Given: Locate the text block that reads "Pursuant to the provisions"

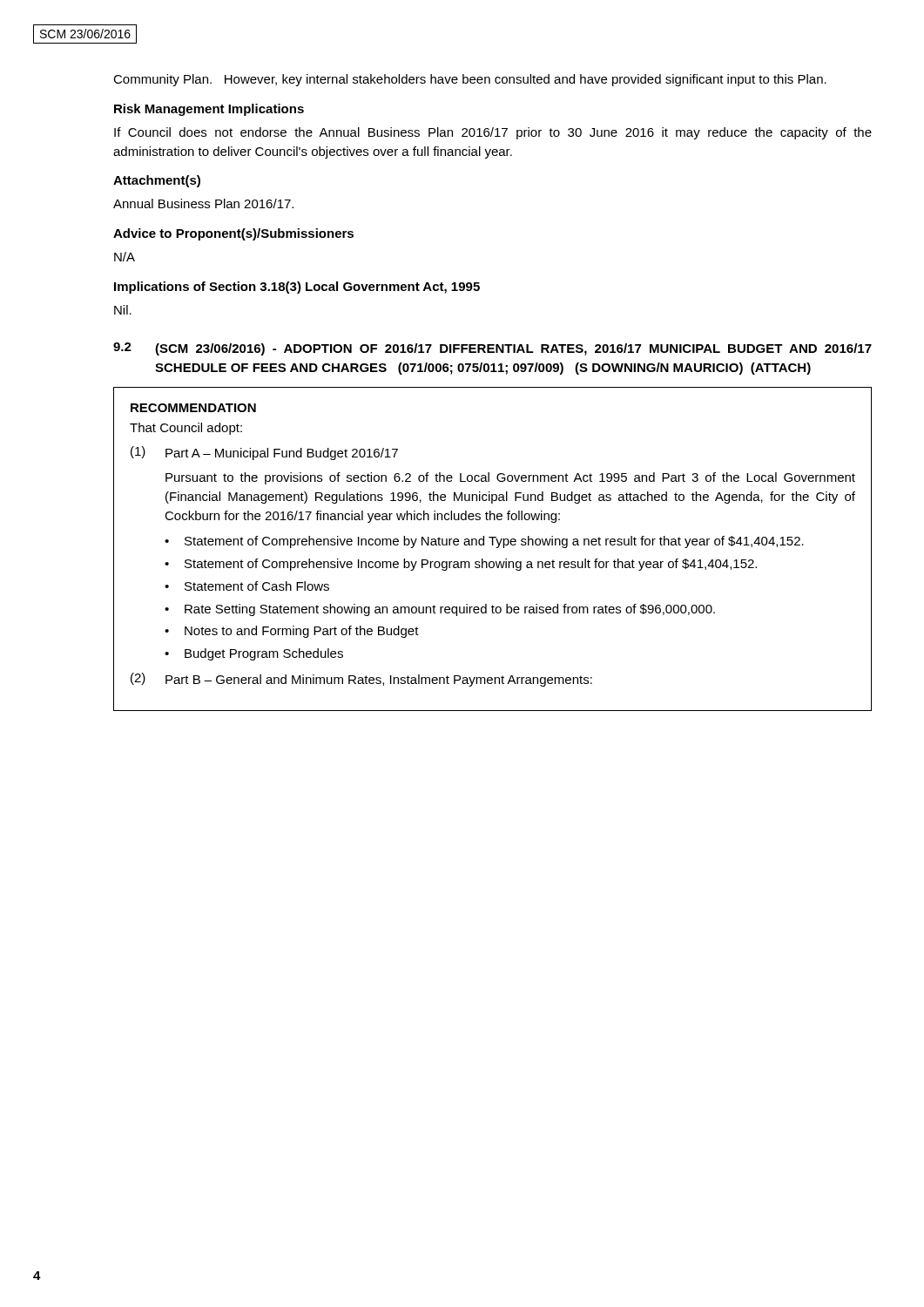Looking at the screenshot, I should click(x=510, y=496).
